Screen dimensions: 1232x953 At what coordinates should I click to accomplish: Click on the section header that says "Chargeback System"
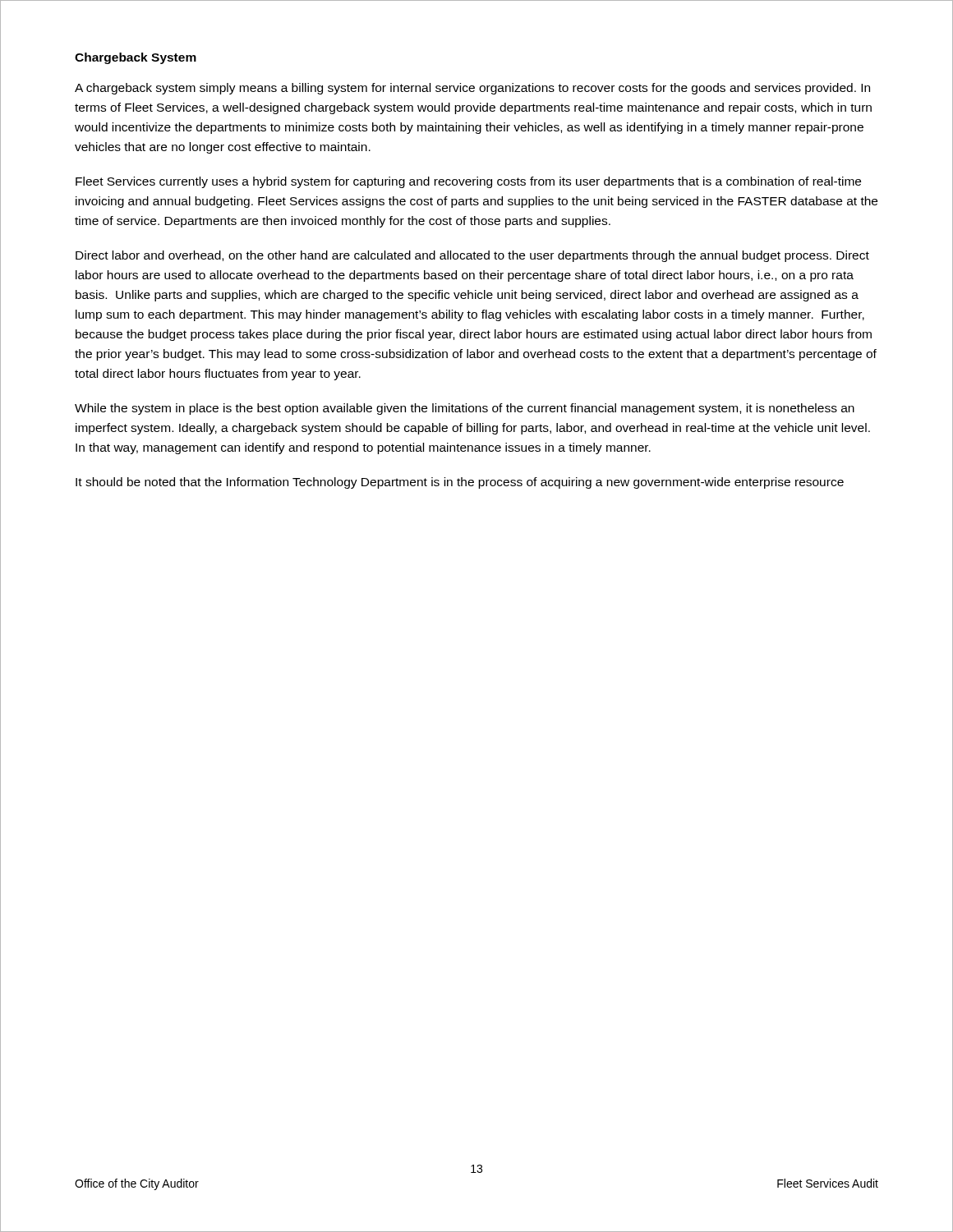click(x=136, y=57)
